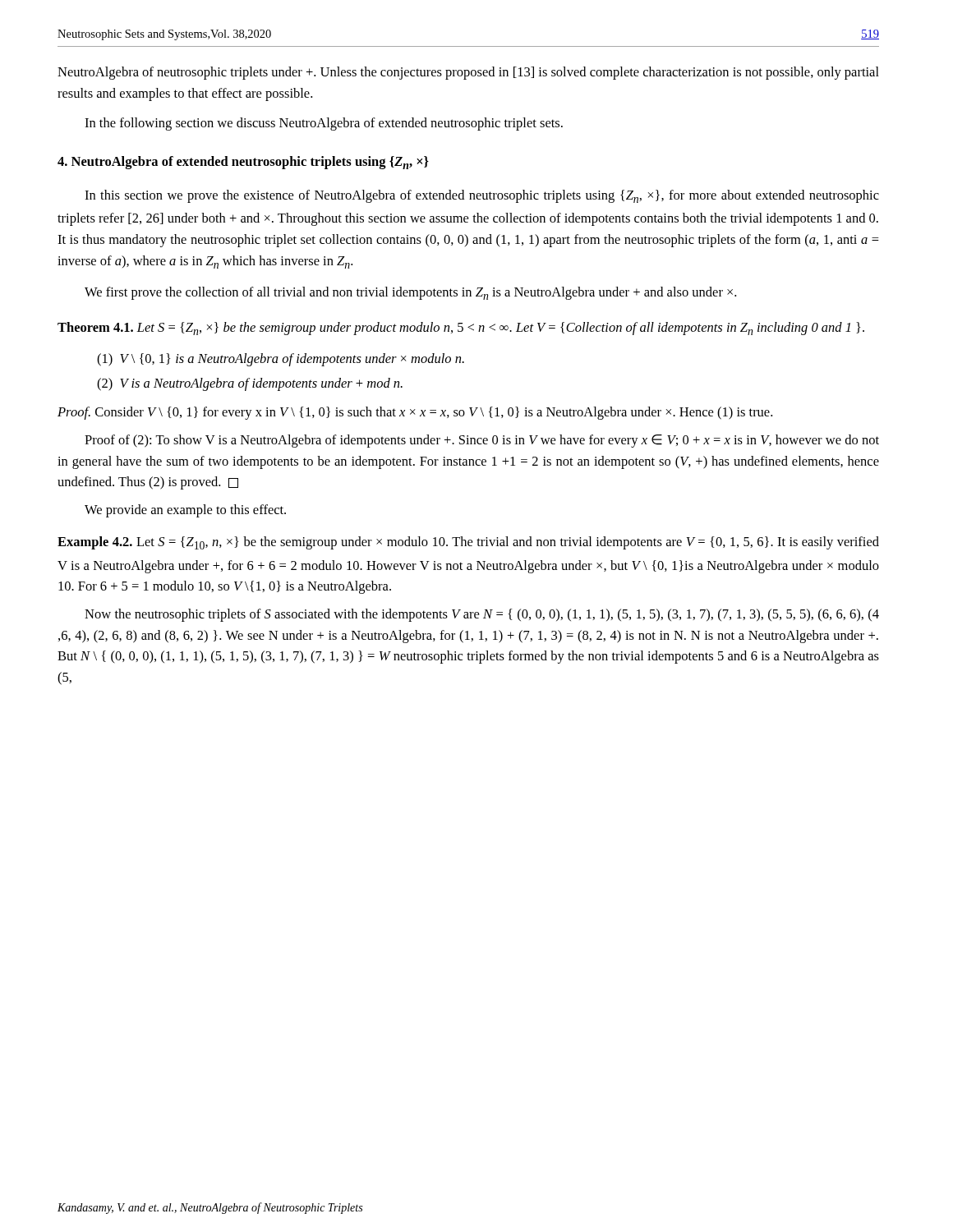953x1232 pixels.
Task: Locate the block of text that opens with "(2) V is a NeutroAlgebra of idempotents under"
Action: click(x=250, y=383)
